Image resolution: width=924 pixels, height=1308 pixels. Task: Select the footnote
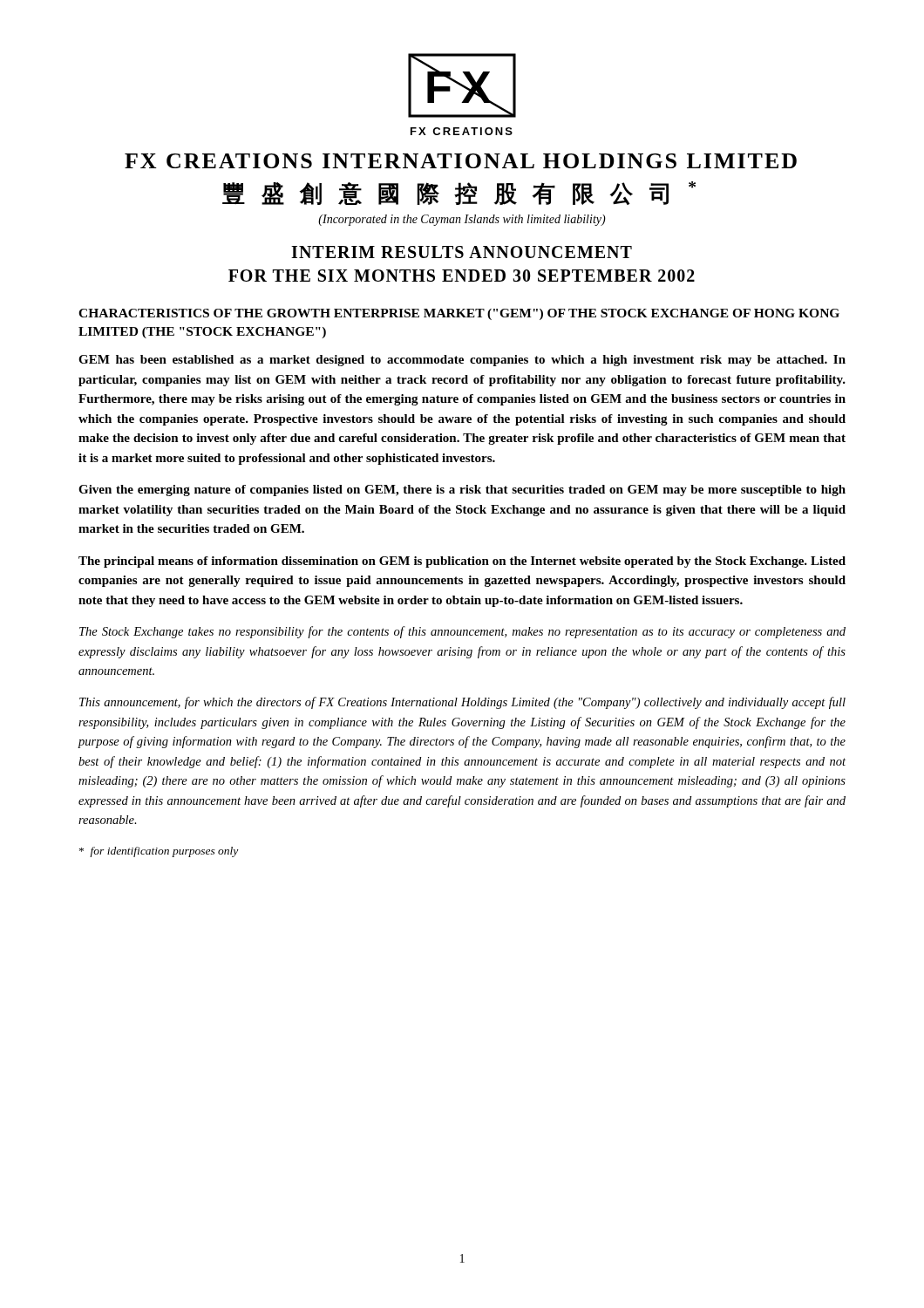158,850
